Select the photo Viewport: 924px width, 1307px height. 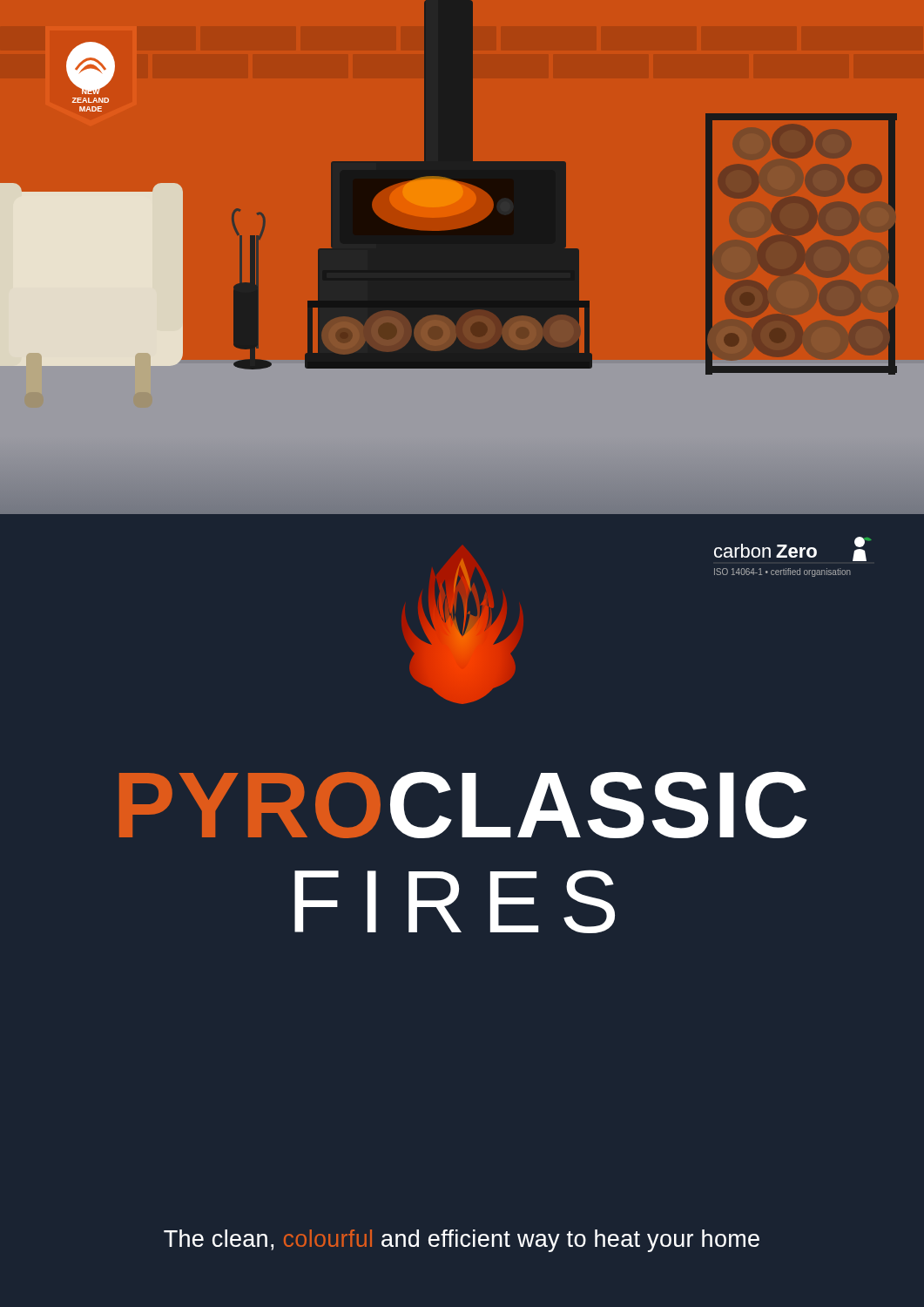tap(462, 257)
